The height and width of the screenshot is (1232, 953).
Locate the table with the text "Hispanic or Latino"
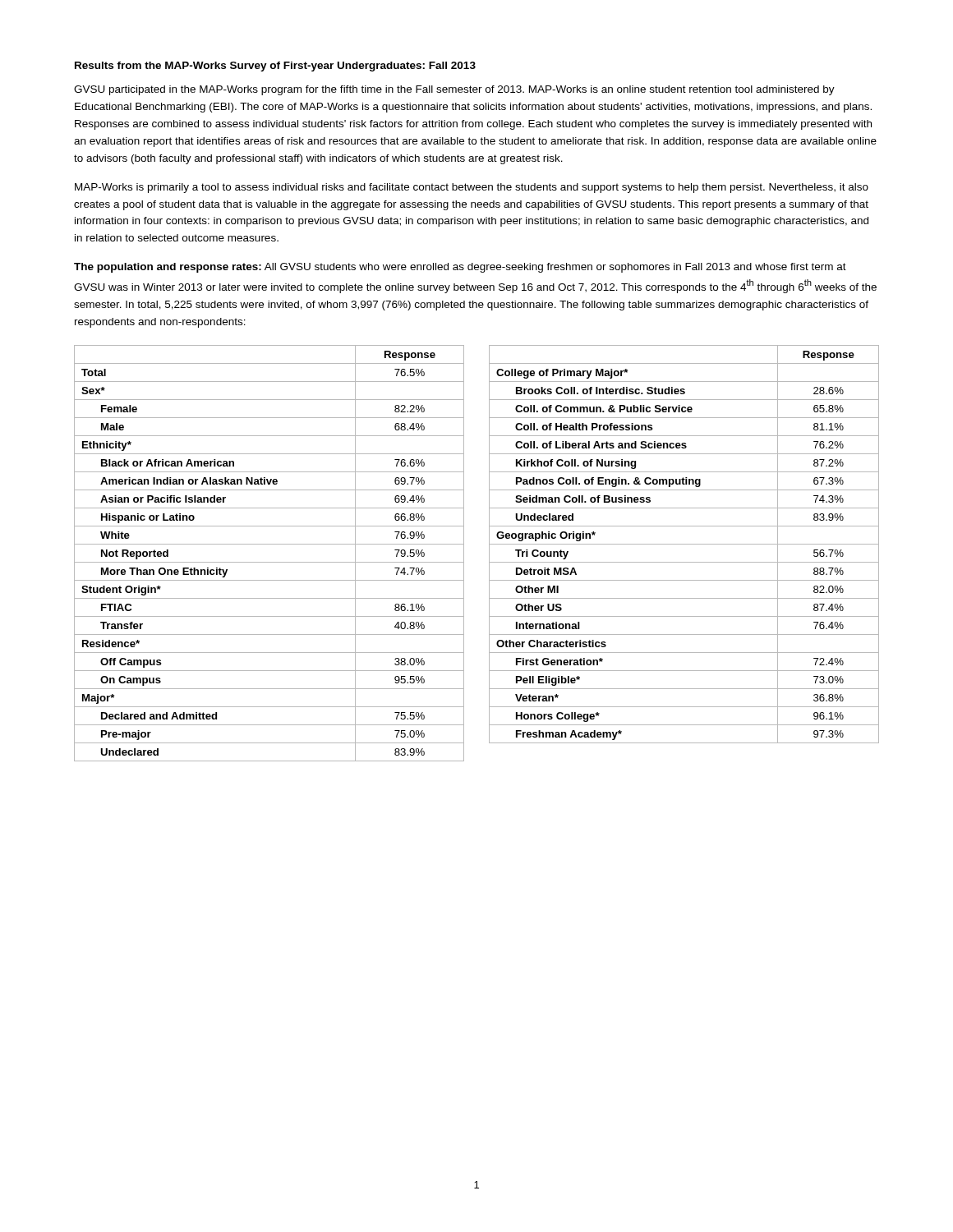click(x=269, y=554)
